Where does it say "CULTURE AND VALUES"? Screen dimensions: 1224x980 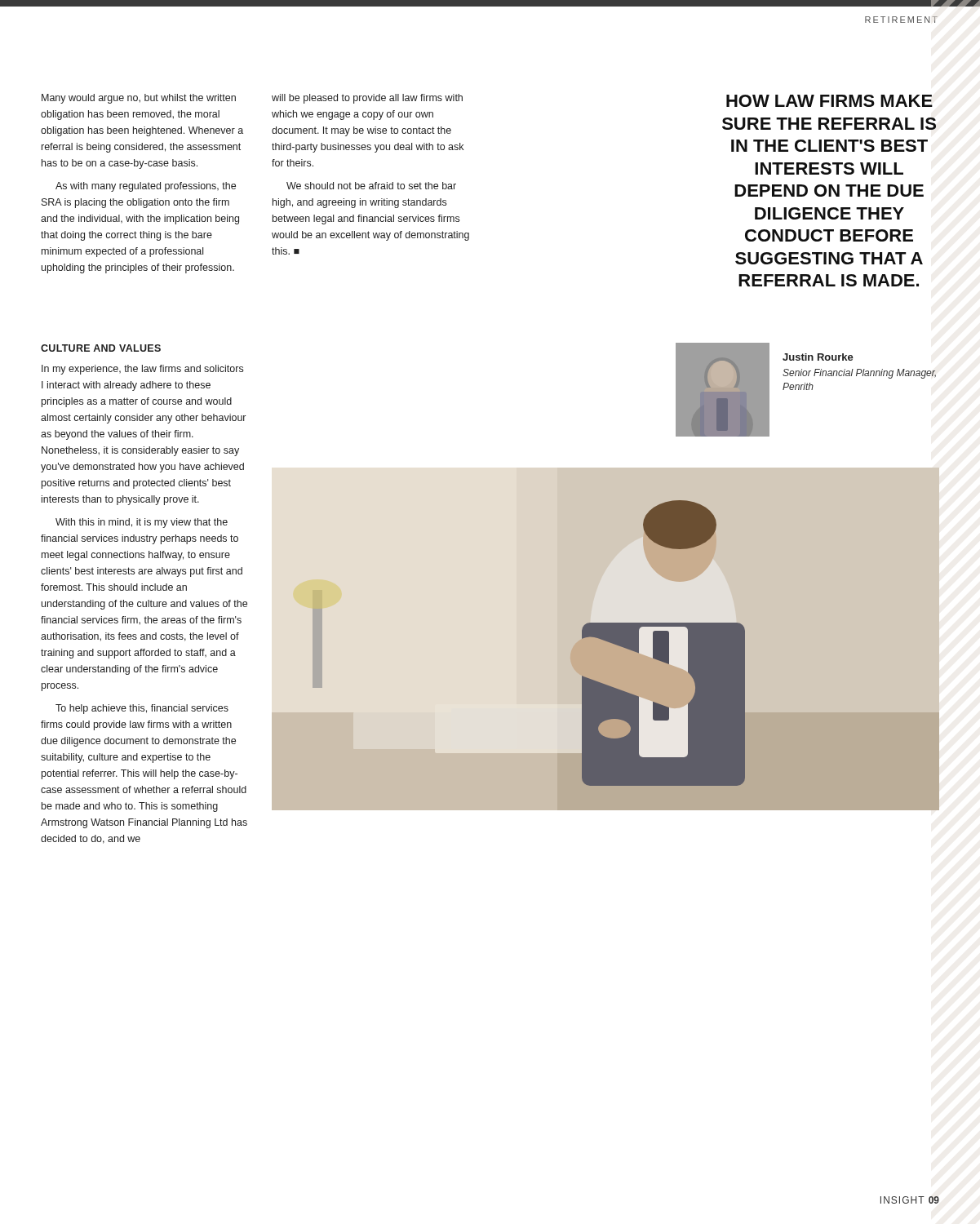pos(101,348)
